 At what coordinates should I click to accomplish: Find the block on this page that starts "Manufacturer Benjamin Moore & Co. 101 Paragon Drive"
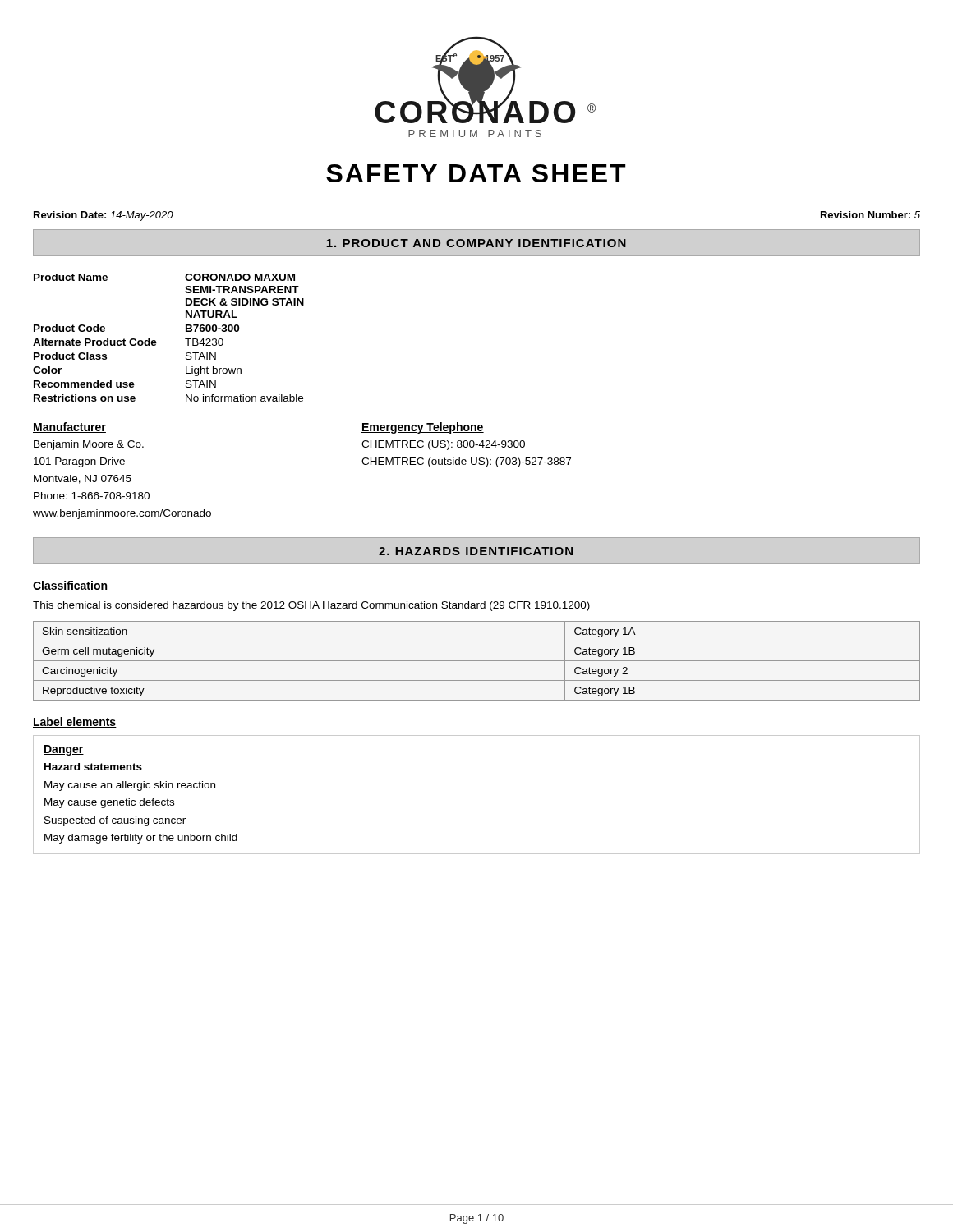(x=69, y=428)
